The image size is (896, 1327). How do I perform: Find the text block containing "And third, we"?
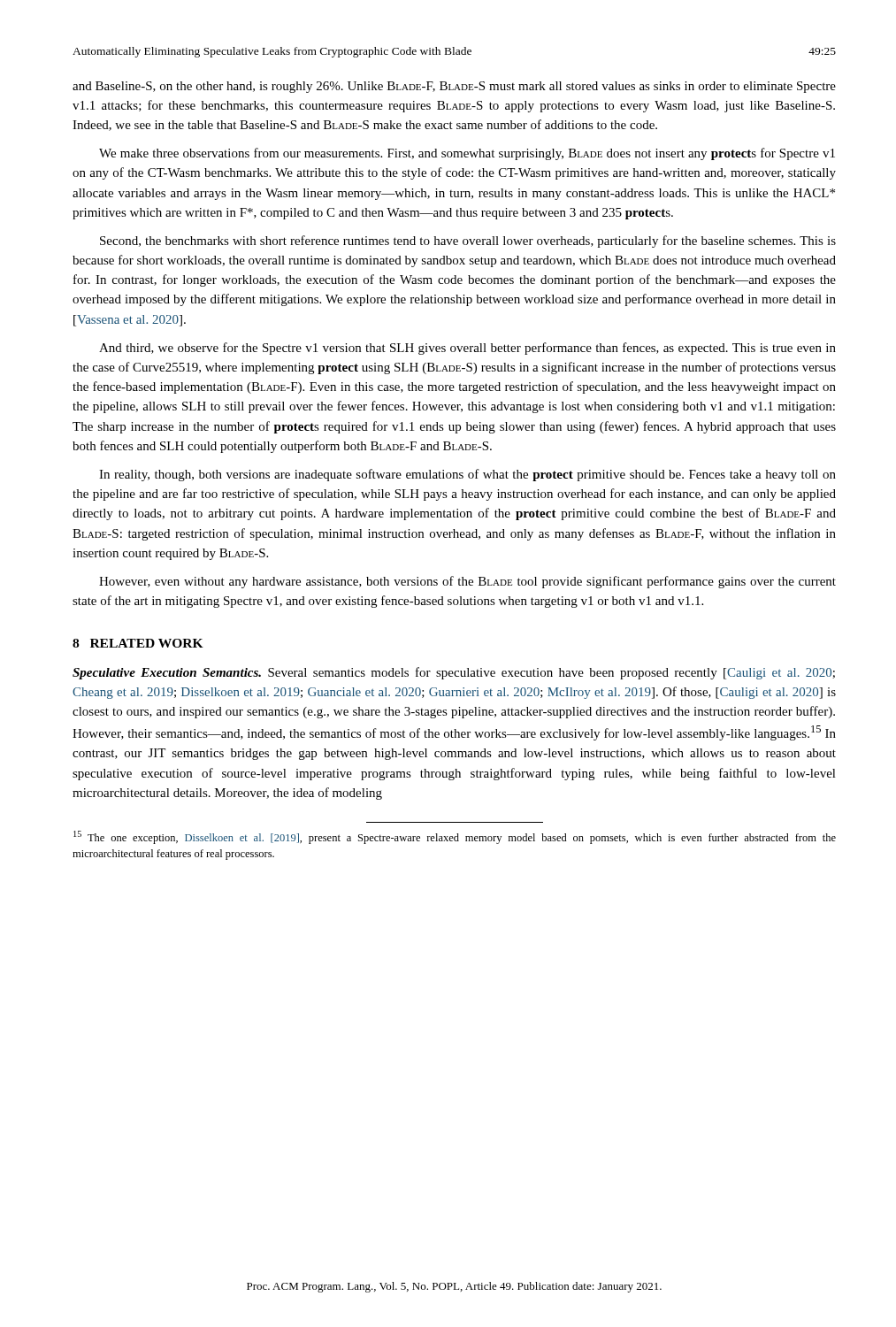(454, 397)
